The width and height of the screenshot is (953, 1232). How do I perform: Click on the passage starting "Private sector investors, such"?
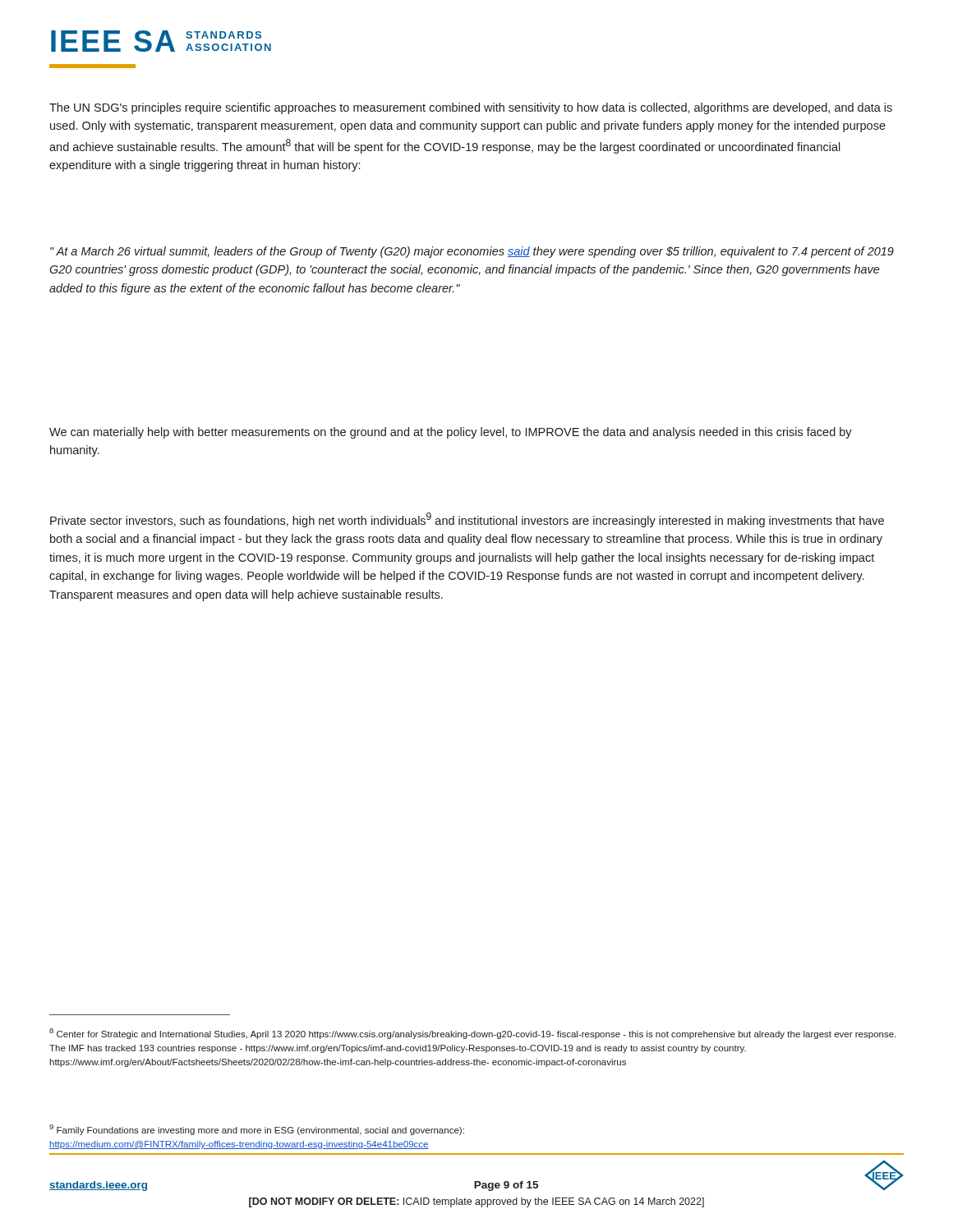pos(467,556)
